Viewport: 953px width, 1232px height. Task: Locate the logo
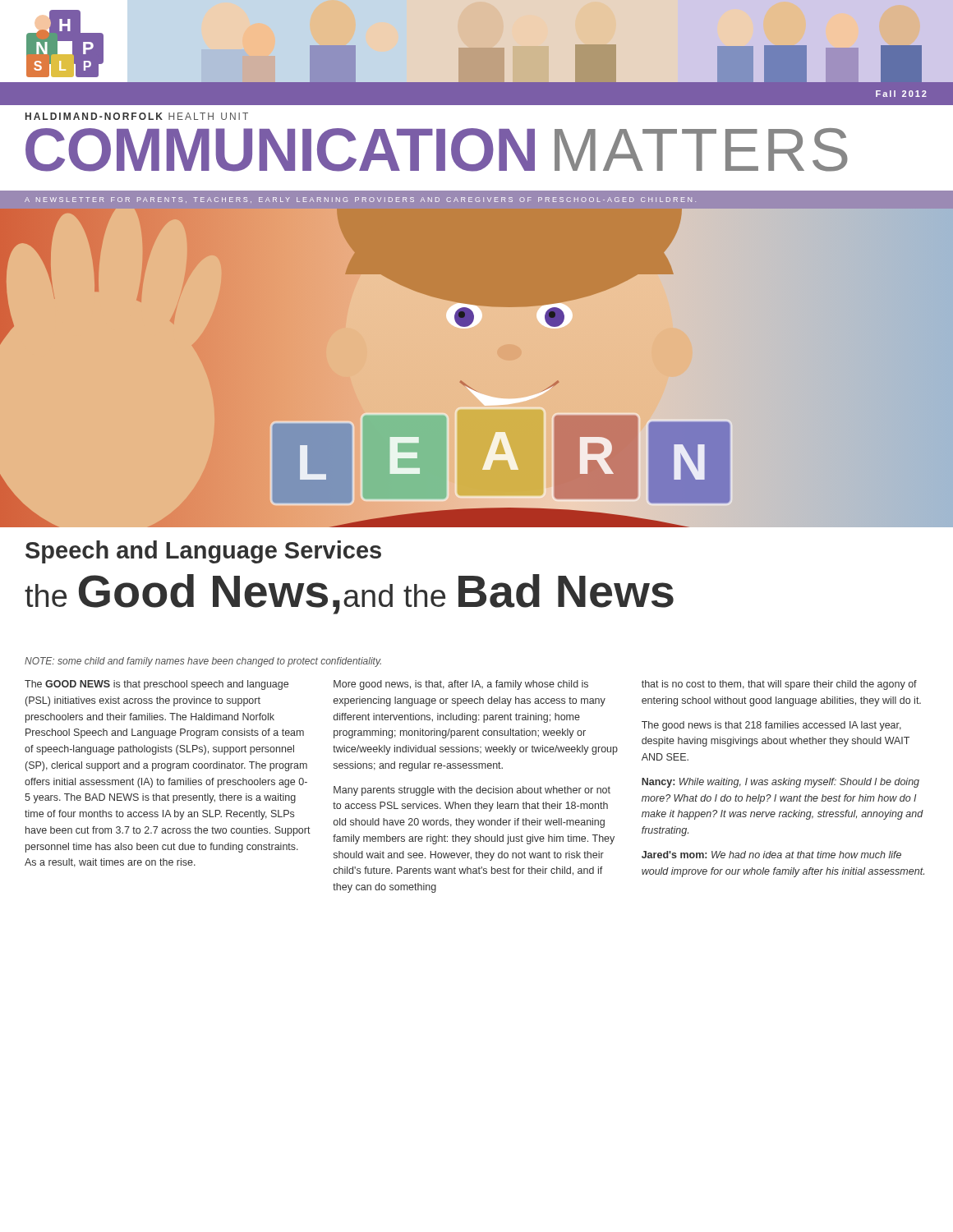(70, 47)
